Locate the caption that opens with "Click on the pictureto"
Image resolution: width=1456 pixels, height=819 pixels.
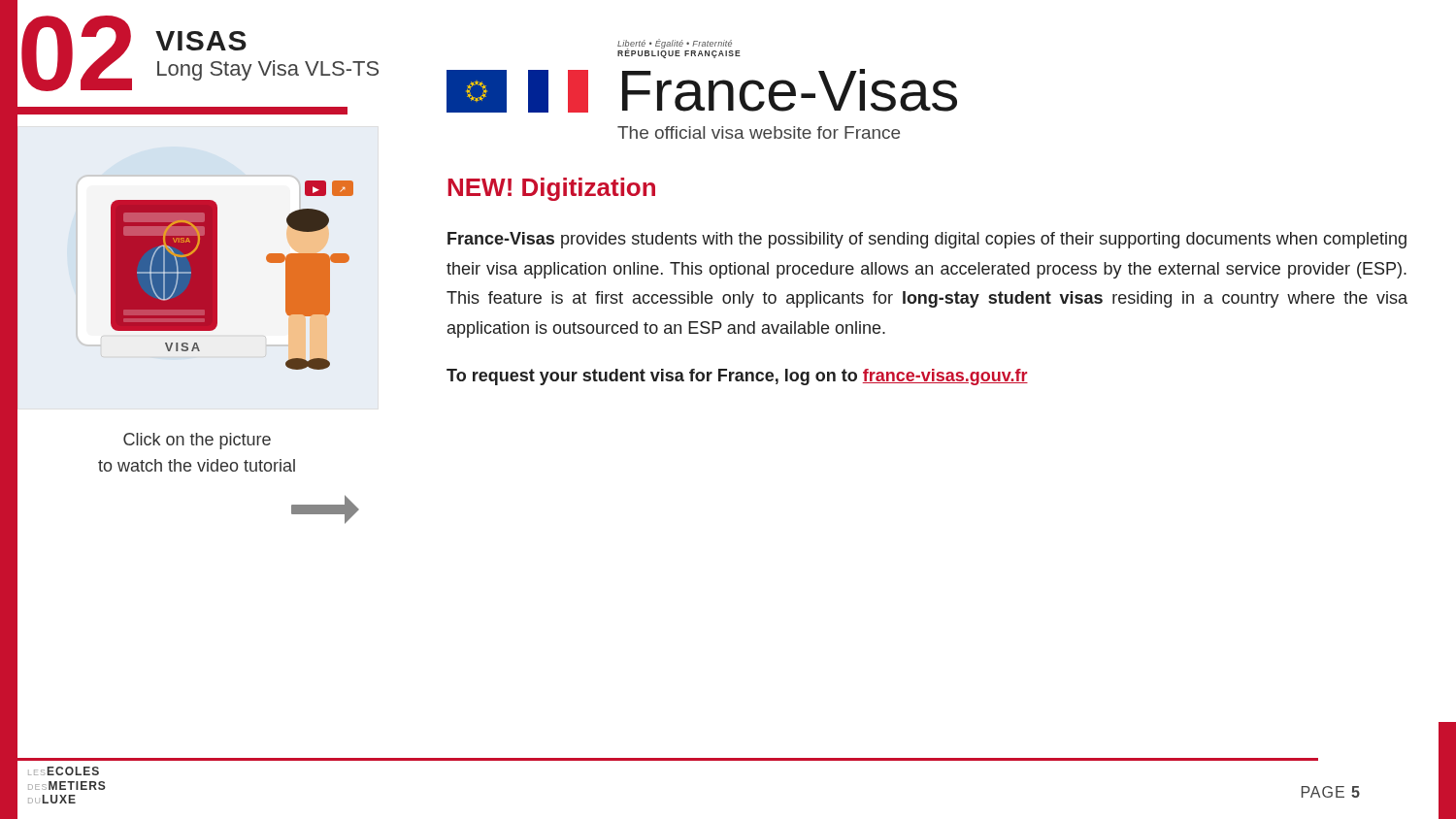[x=197, y=453]
